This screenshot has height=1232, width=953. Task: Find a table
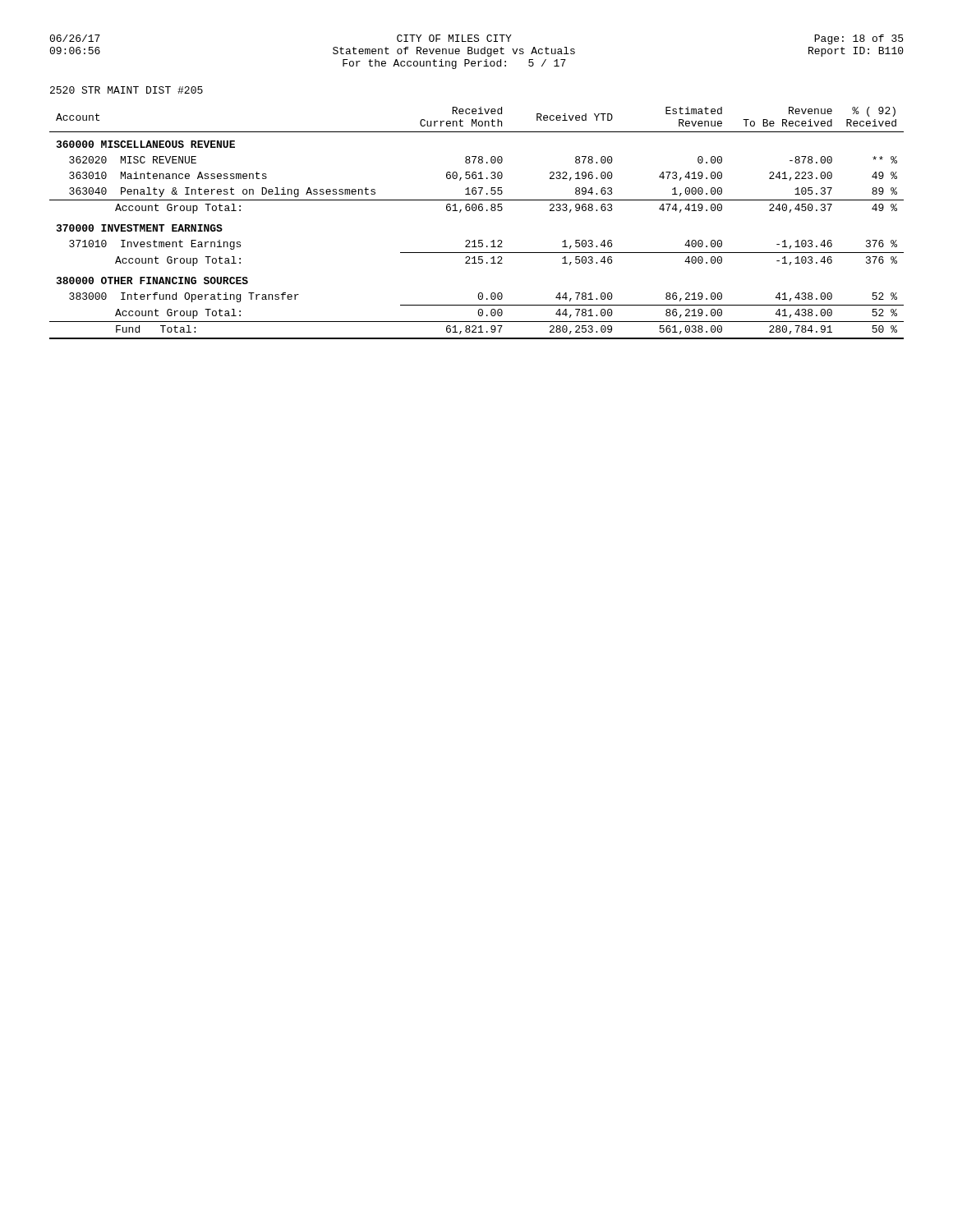tap(476, 221)
